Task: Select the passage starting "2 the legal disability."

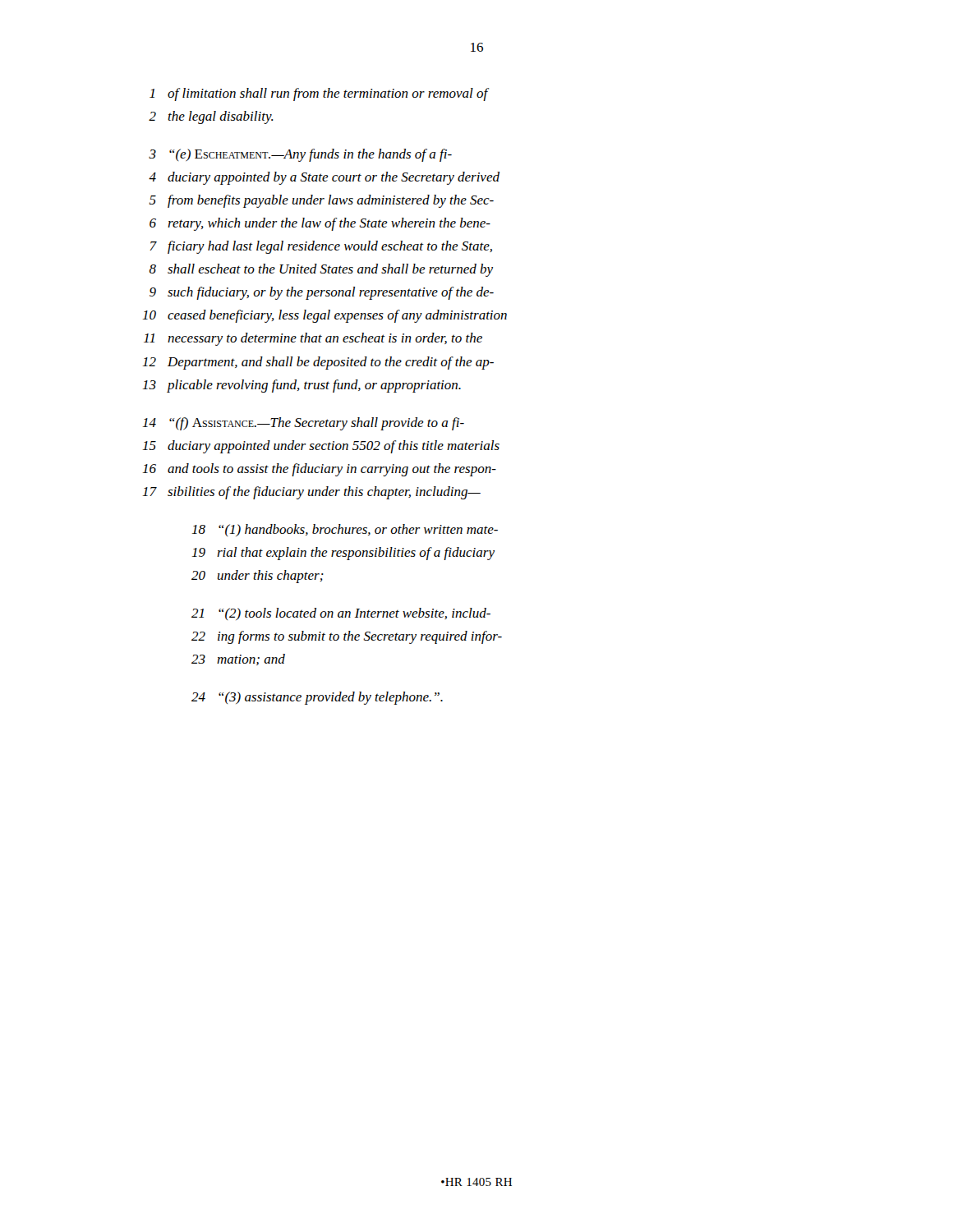Action: [211, 117]
